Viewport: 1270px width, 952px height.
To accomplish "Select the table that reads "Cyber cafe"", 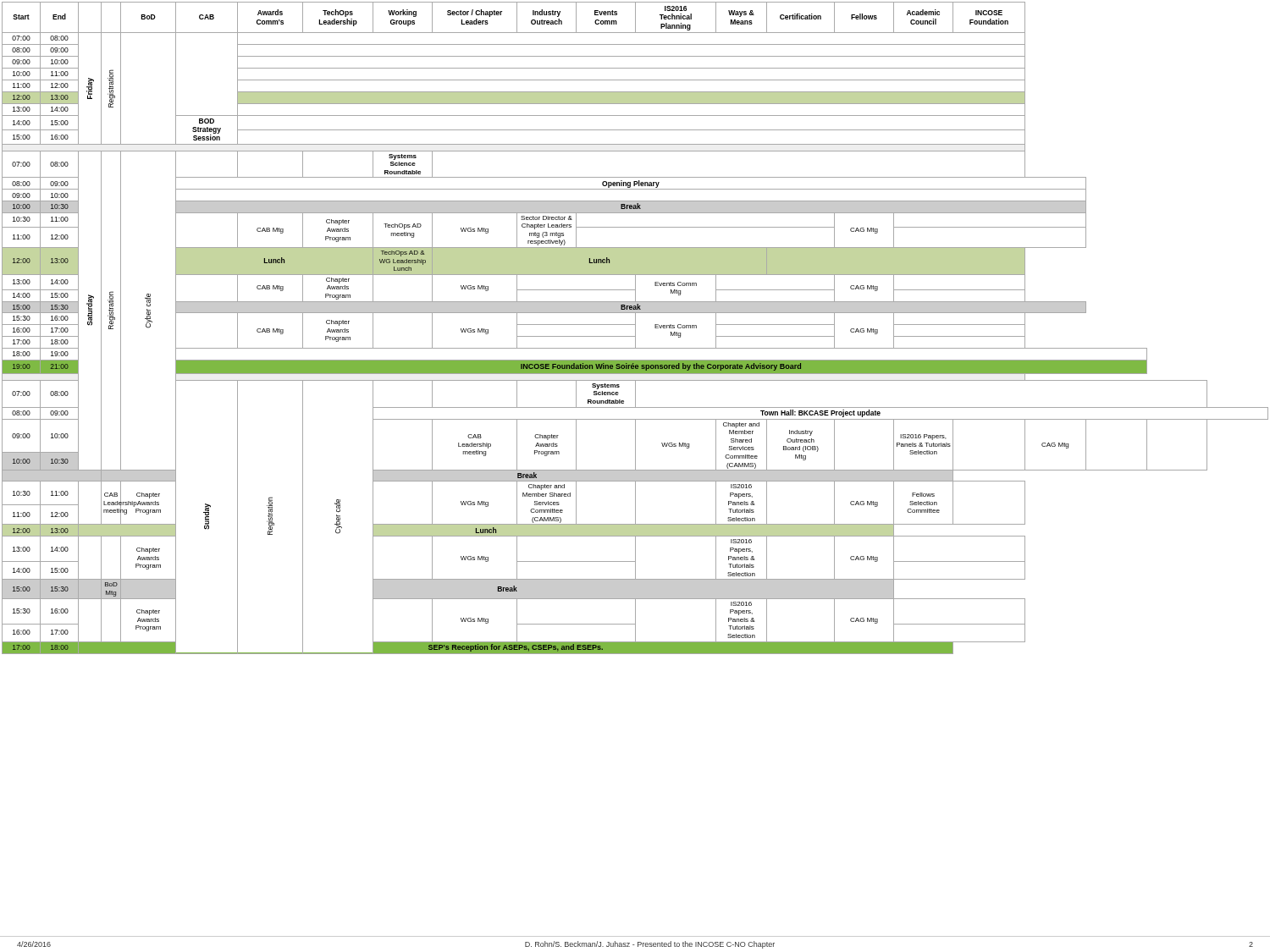I will (x=635, y=468).
